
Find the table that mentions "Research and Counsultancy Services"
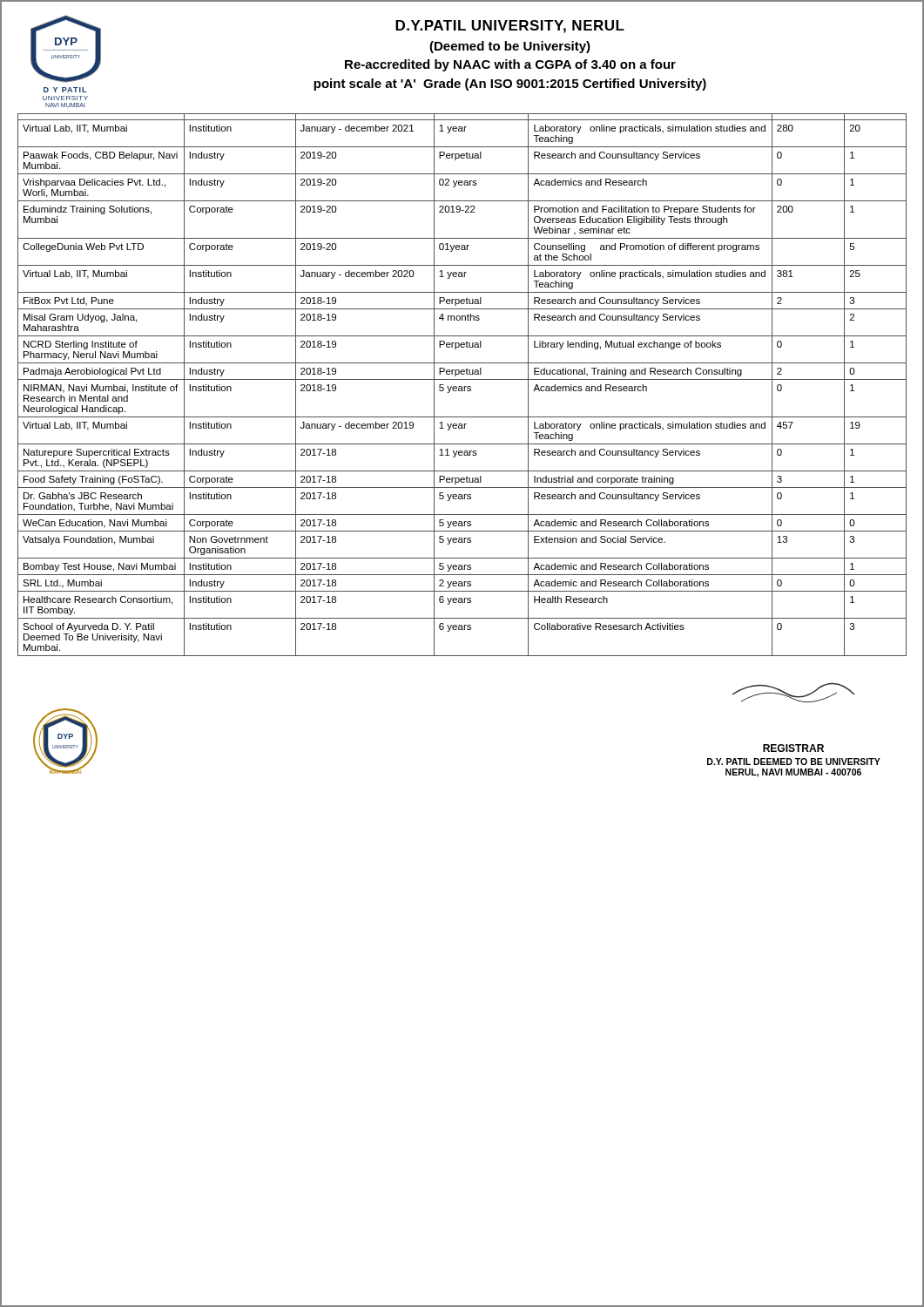pos(462,385)
